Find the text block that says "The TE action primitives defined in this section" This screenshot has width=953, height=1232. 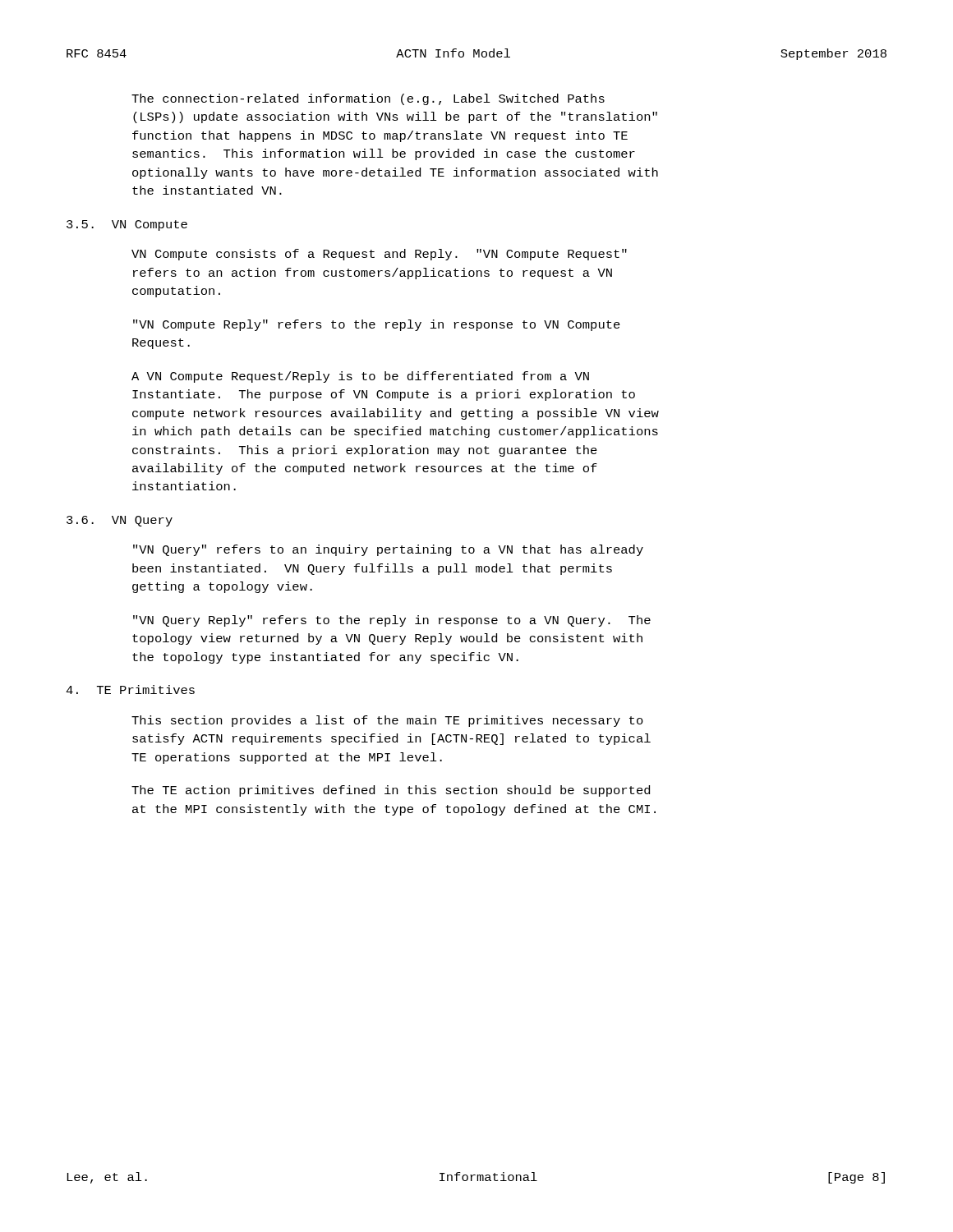395,800
